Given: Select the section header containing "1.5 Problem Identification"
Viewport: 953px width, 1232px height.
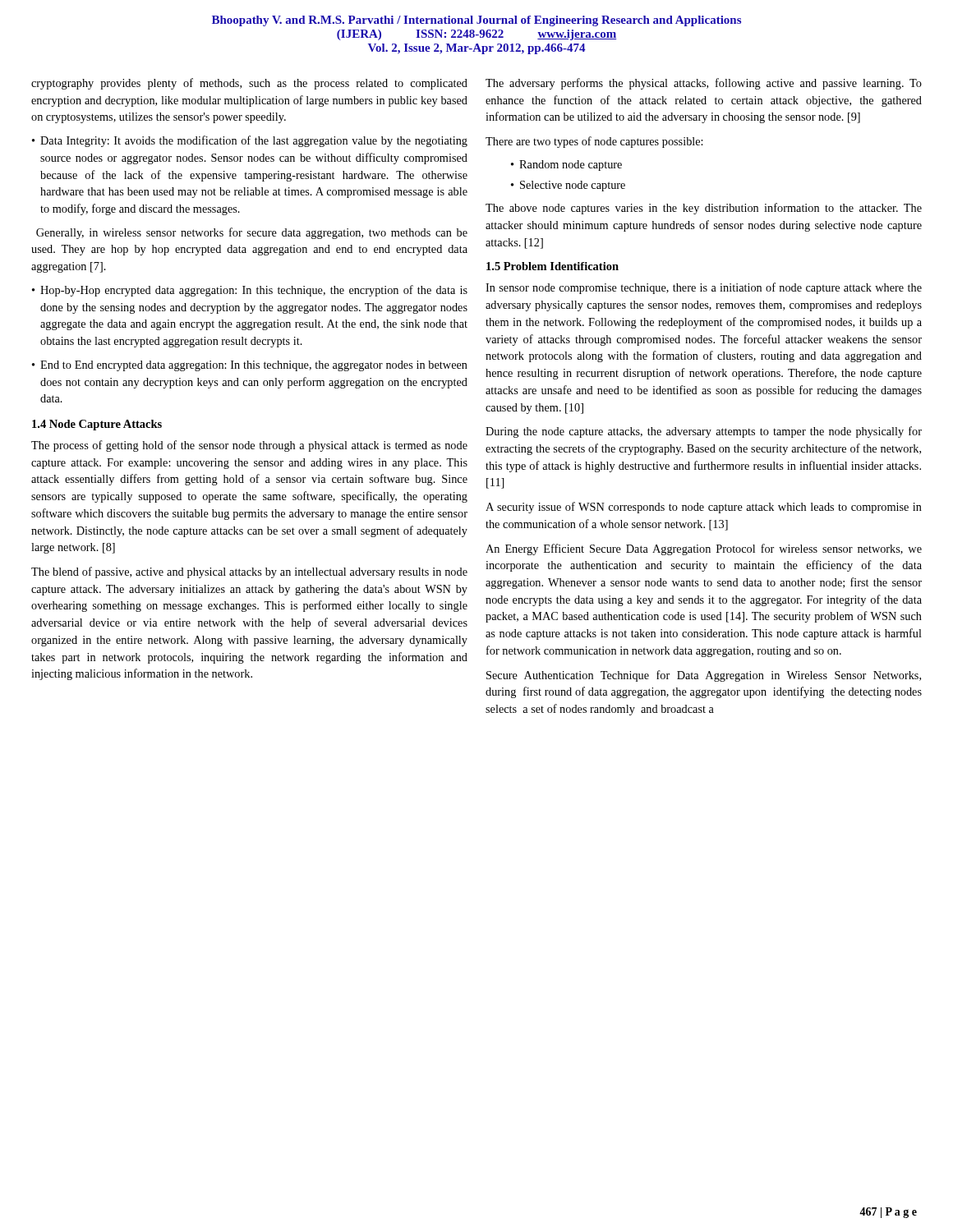Looking at the screenshot, I should (x=552, y=266).
